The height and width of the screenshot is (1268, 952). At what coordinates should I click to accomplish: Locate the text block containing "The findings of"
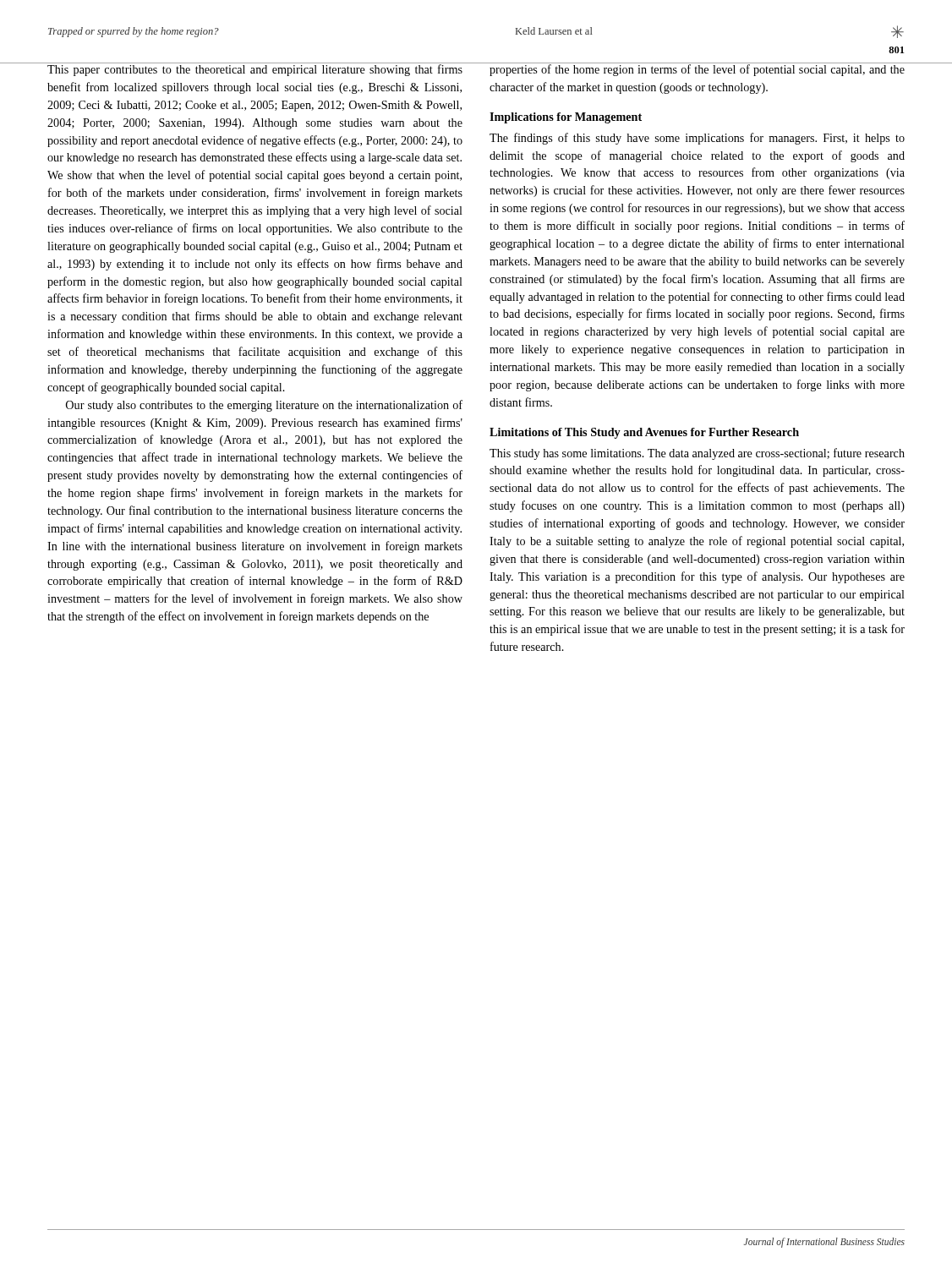point(697,270)
